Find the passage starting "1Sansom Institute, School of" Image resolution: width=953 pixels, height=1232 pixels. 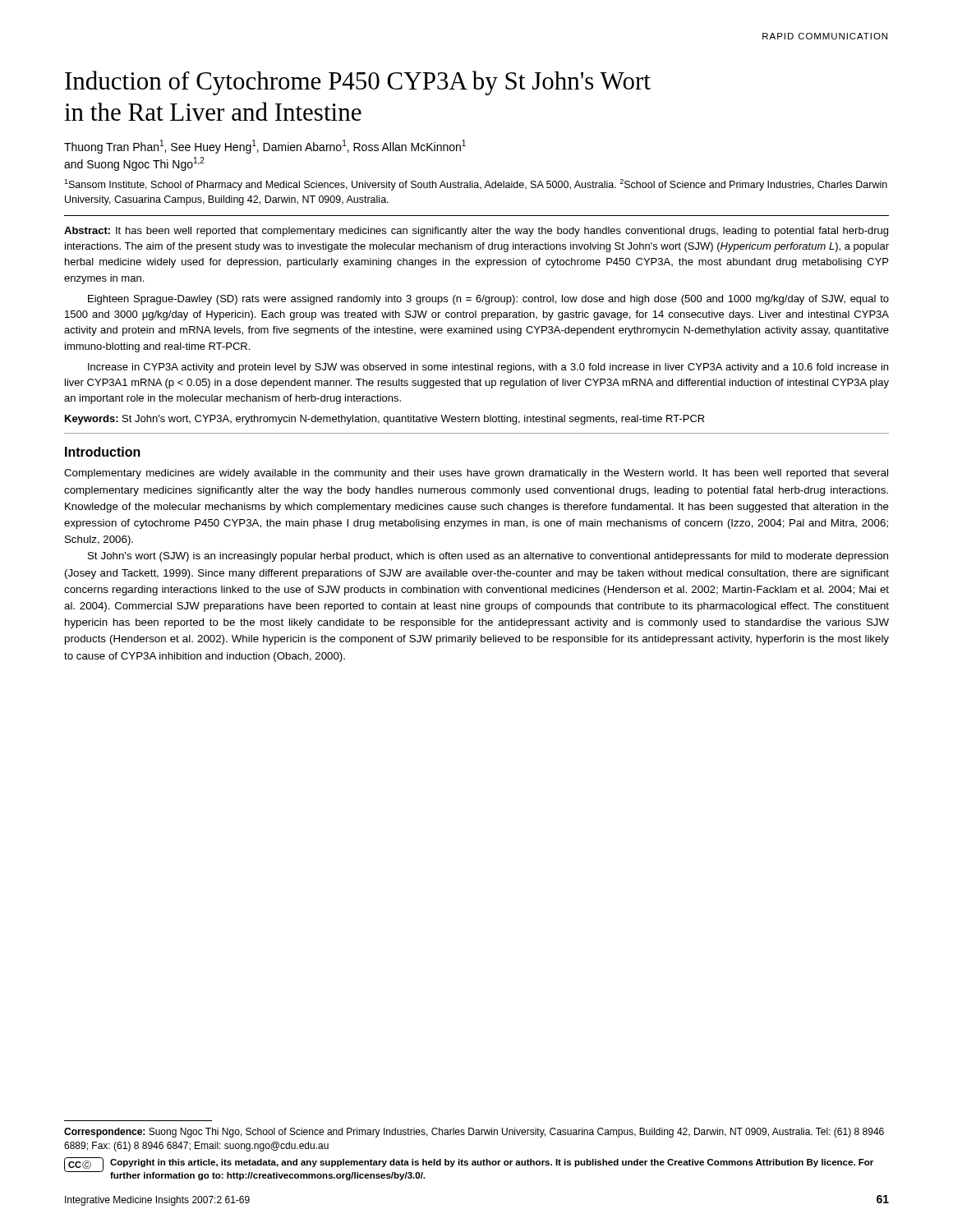(476, 191)
